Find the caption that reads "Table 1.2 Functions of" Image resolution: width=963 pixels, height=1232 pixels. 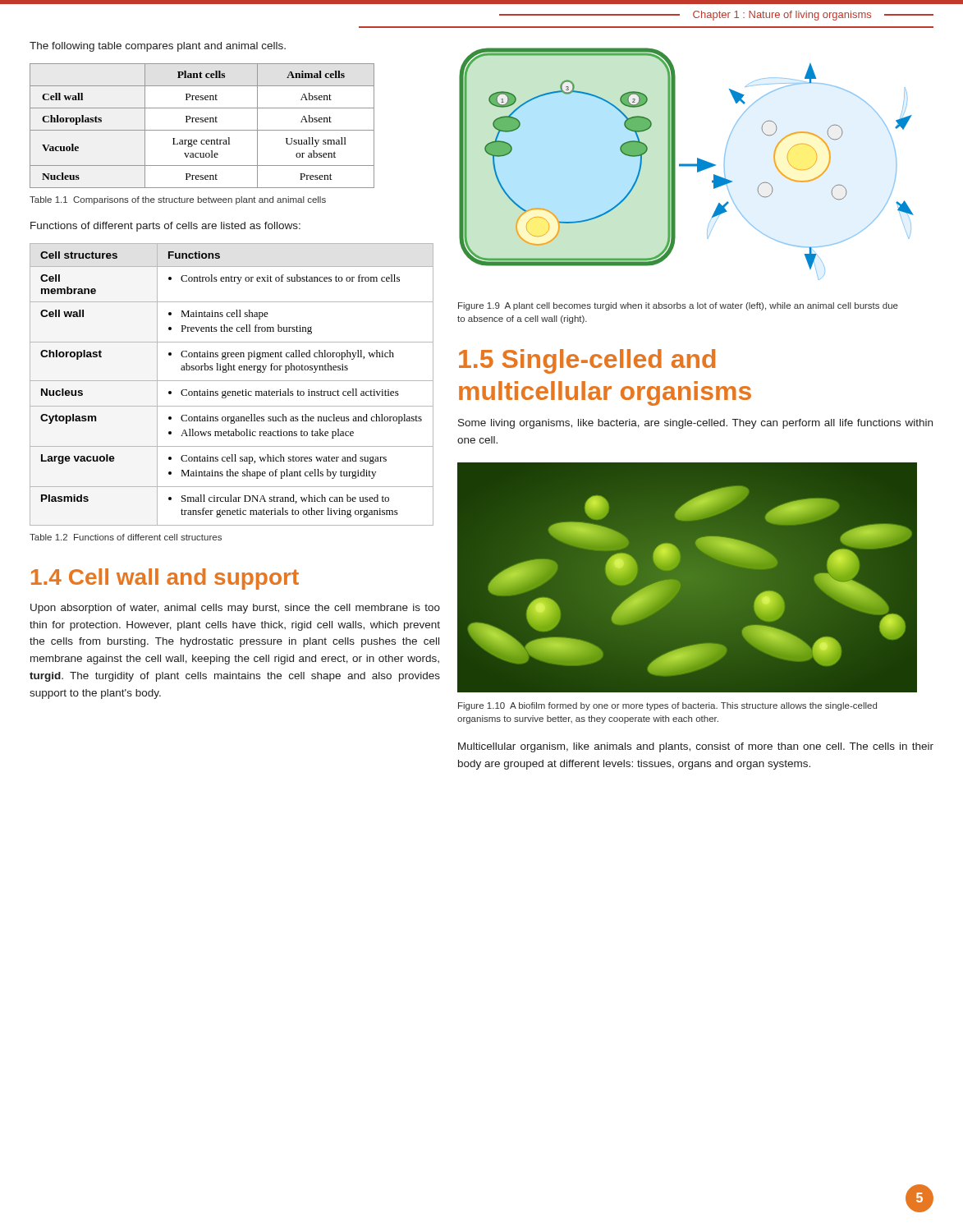click(x=126, y=537)
